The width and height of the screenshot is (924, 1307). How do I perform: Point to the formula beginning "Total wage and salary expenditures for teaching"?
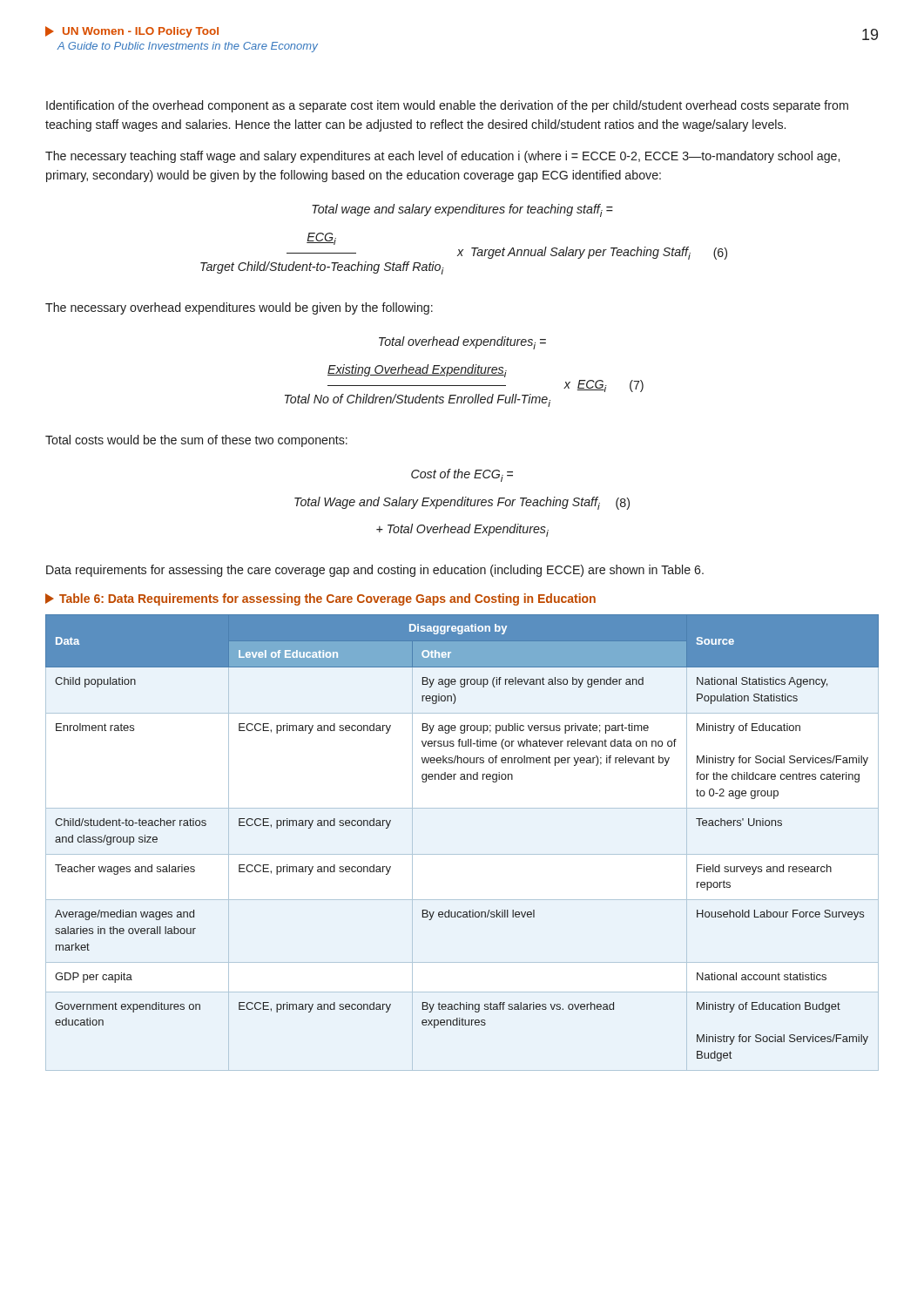tap(462, 240)
